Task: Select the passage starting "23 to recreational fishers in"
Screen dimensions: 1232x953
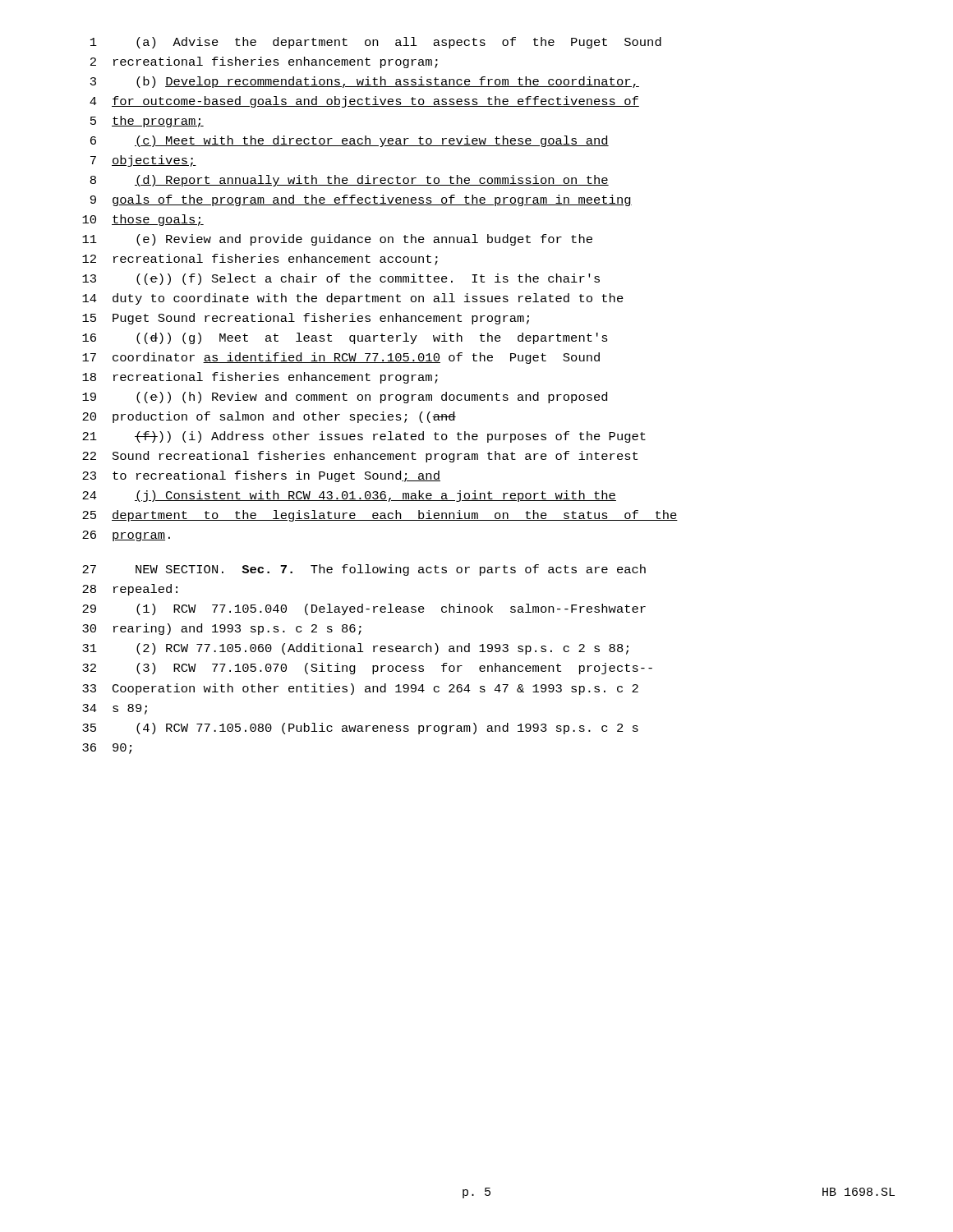Action: [x=261, y=476]
